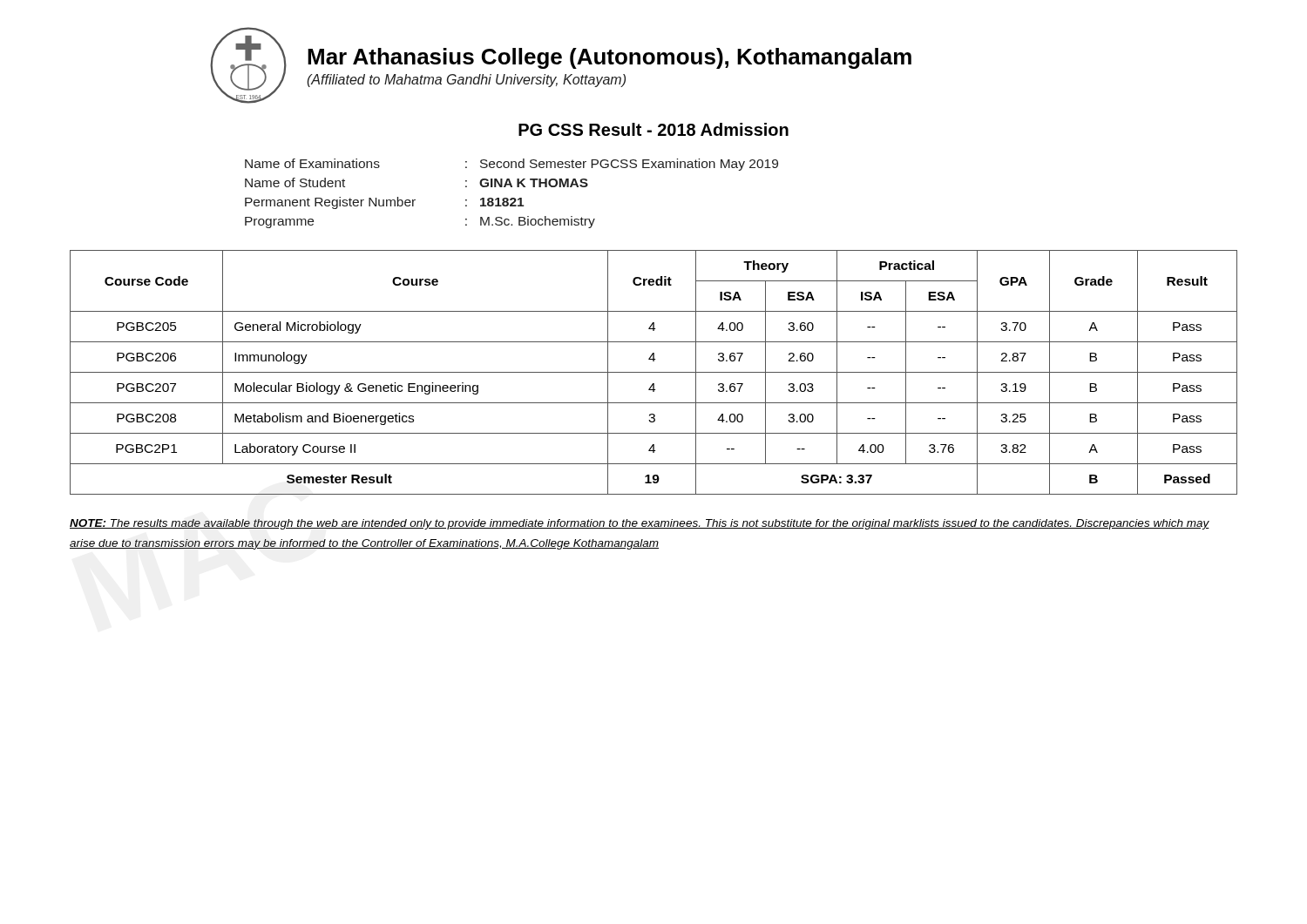Click on the table containing "SGPA: 3.37"
Viewport: 1307px width, 924px height.
pyautogui.click(x=654, y=372)
